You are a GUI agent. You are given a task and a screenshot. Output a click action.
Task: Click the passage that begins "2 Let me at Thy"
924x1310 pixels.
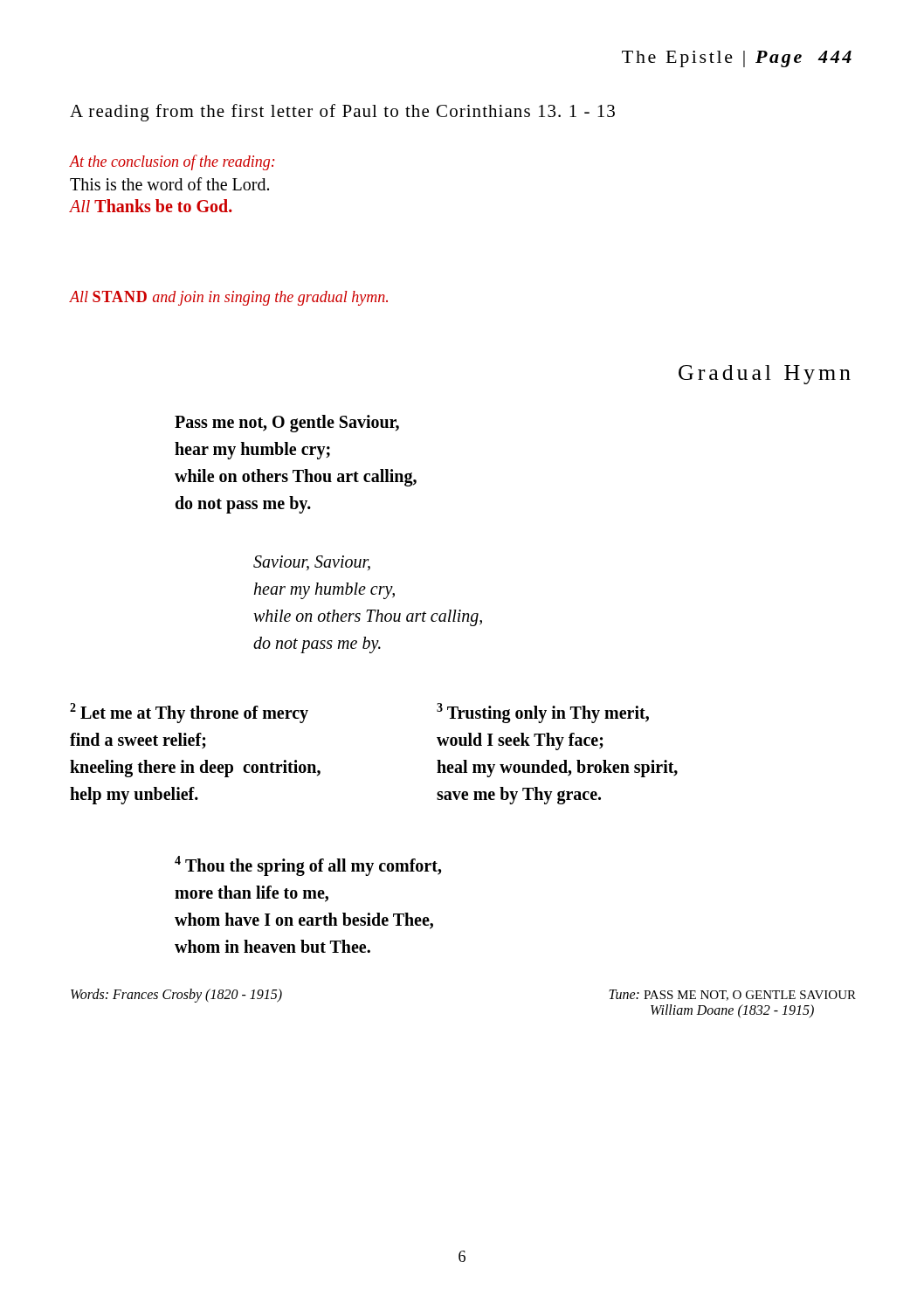pyautogui.click(x=195, y=752)
